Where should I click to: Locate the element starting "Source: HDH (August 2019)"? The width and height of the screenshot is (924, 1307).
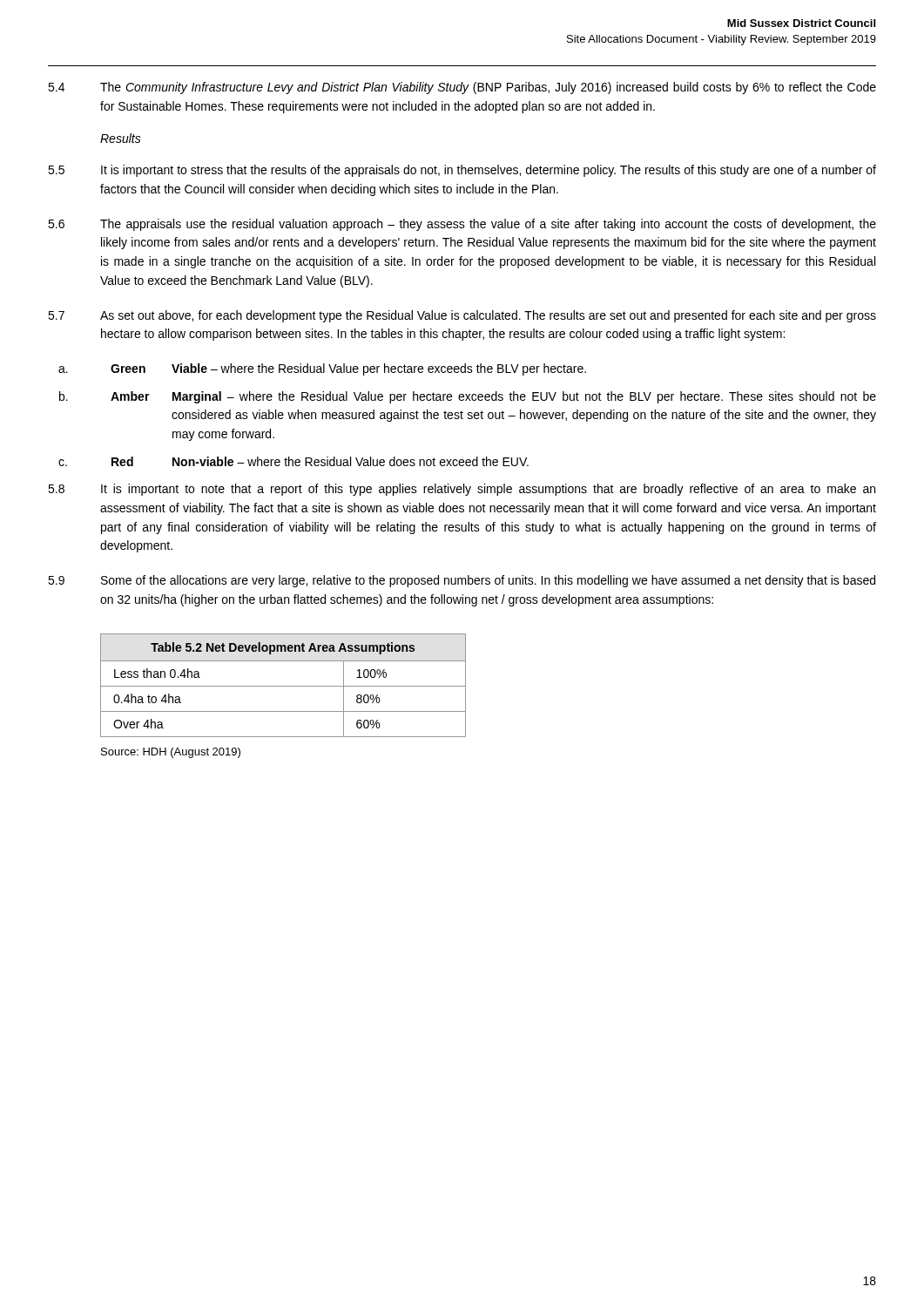point(171,752)
